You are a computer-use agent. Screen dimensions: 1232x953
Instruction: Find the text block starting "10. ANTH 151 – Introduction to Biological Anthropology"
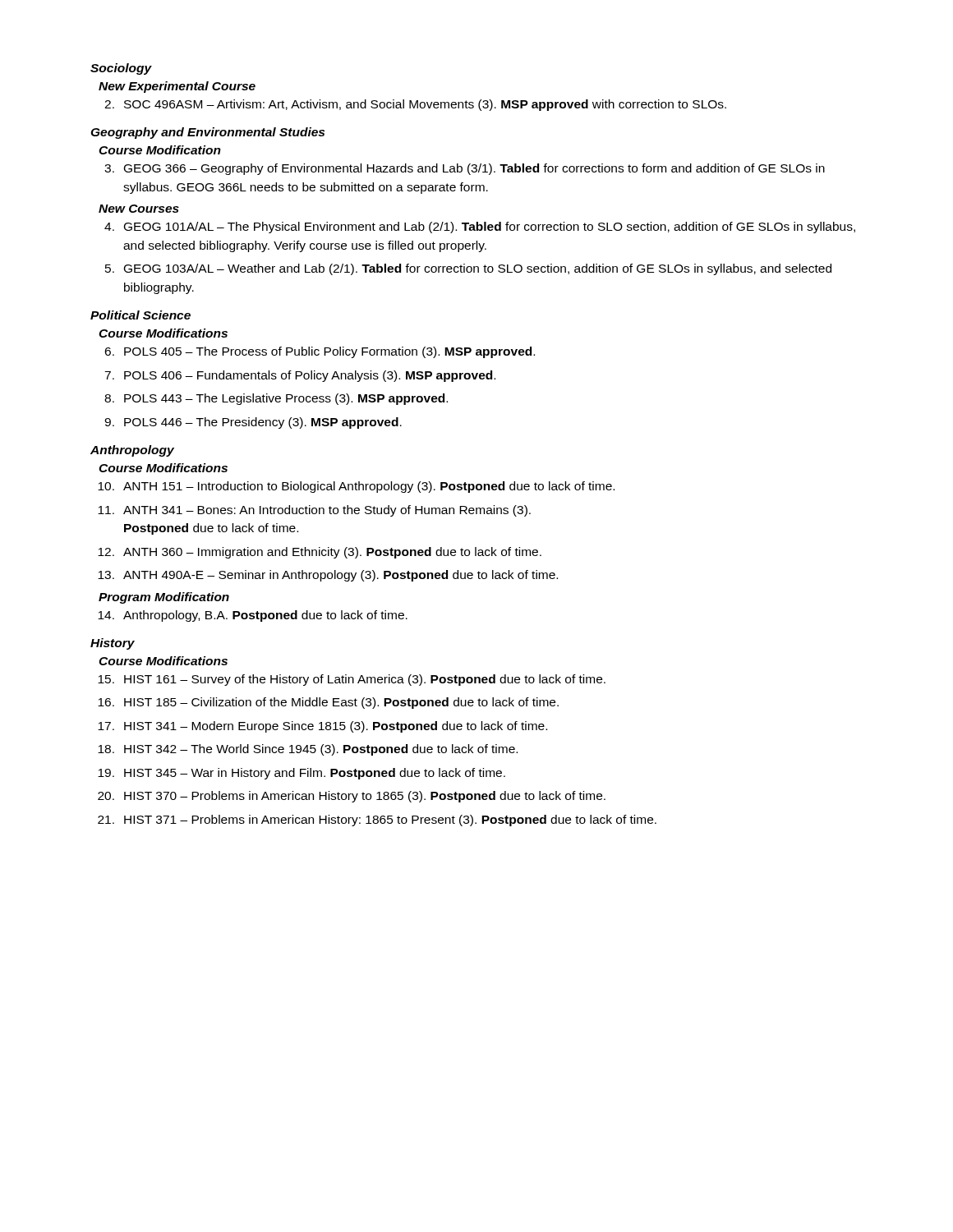coord(481,487)
